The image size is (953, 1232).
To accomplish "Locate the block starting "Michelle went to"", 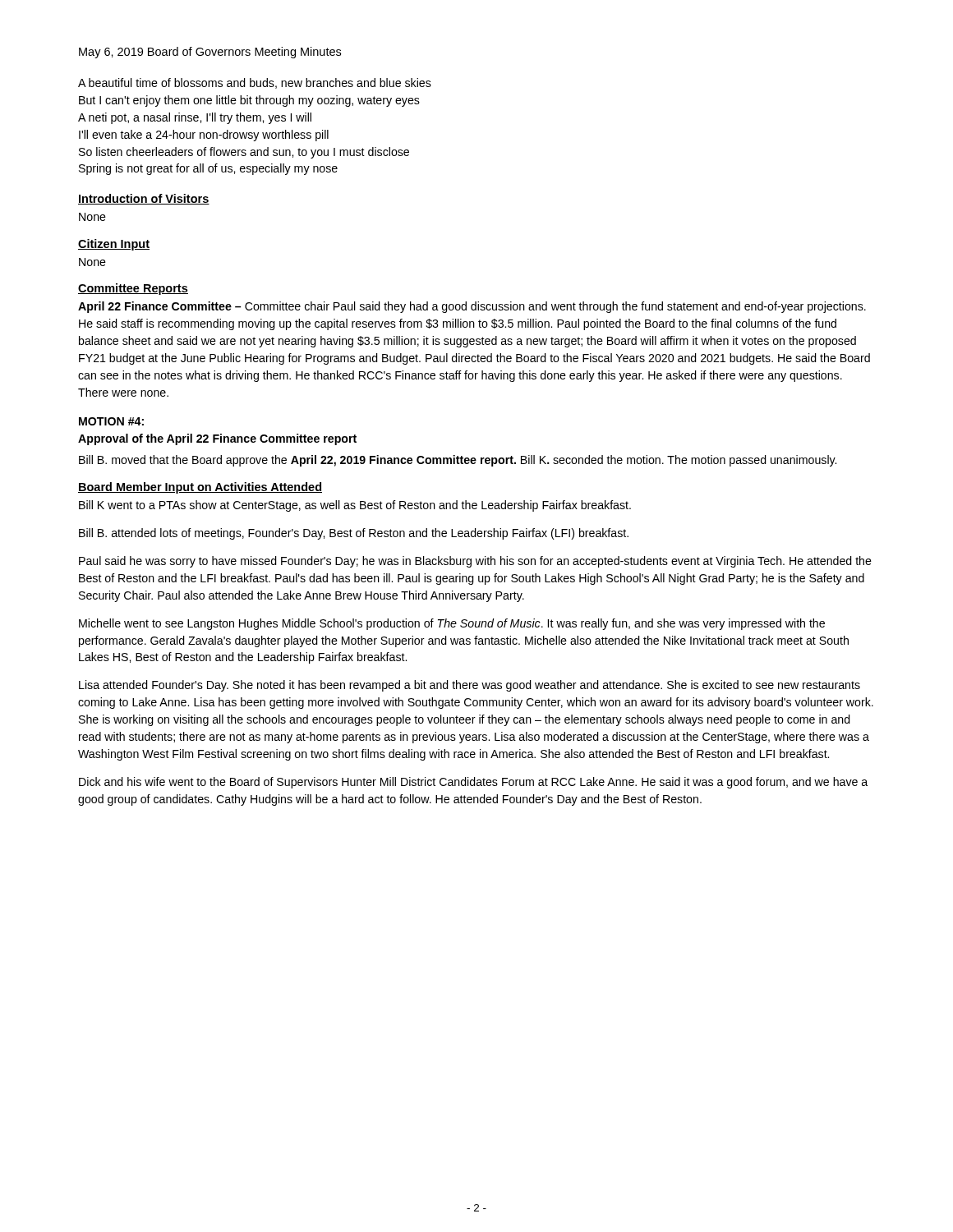I will (x=464, y=640).
